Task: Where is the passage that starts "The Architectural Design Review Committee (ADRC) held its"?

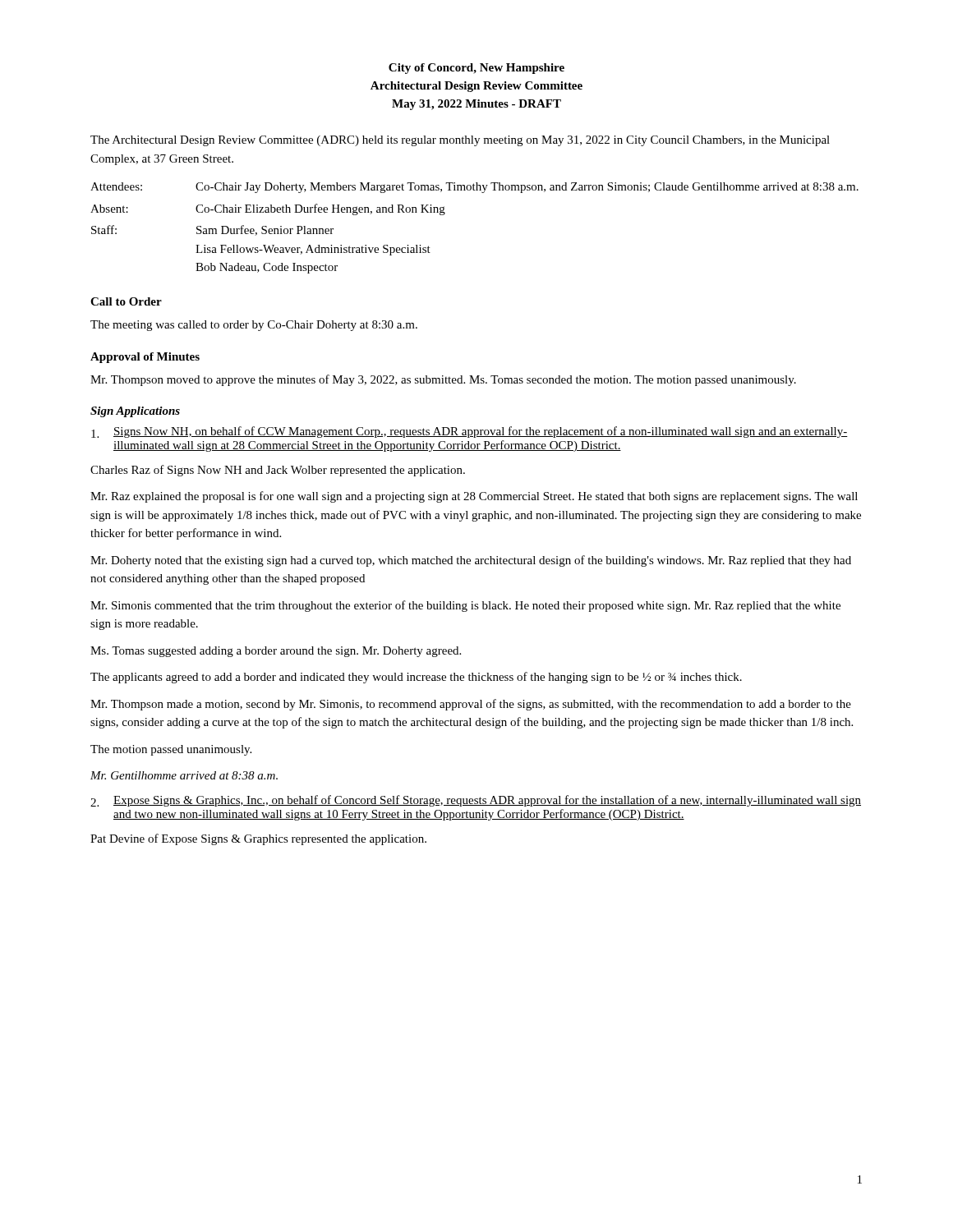Action: (460, 149)
